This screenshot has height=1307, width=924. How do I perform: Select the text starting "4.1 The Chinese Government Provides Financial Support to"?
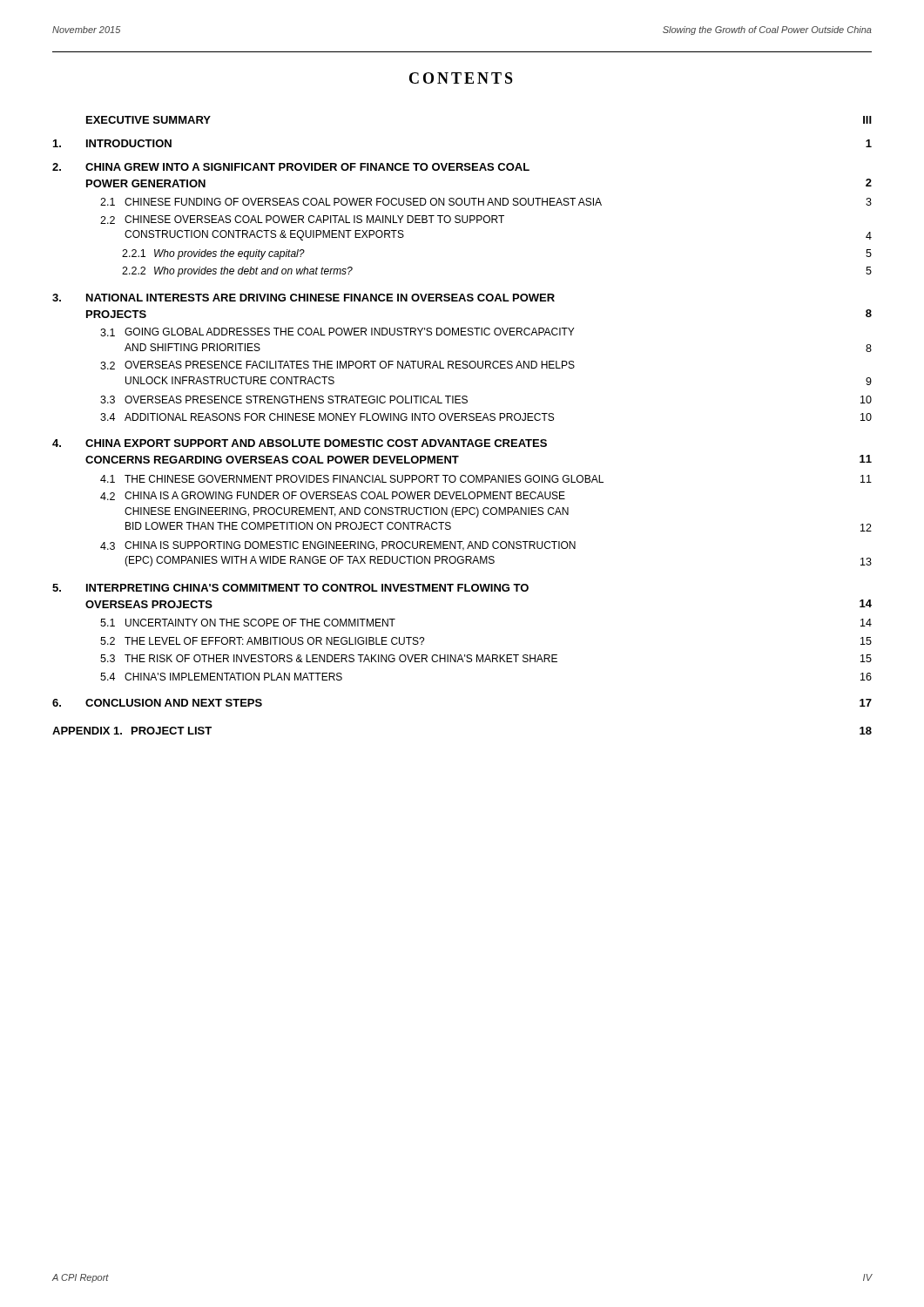(486, 479)
